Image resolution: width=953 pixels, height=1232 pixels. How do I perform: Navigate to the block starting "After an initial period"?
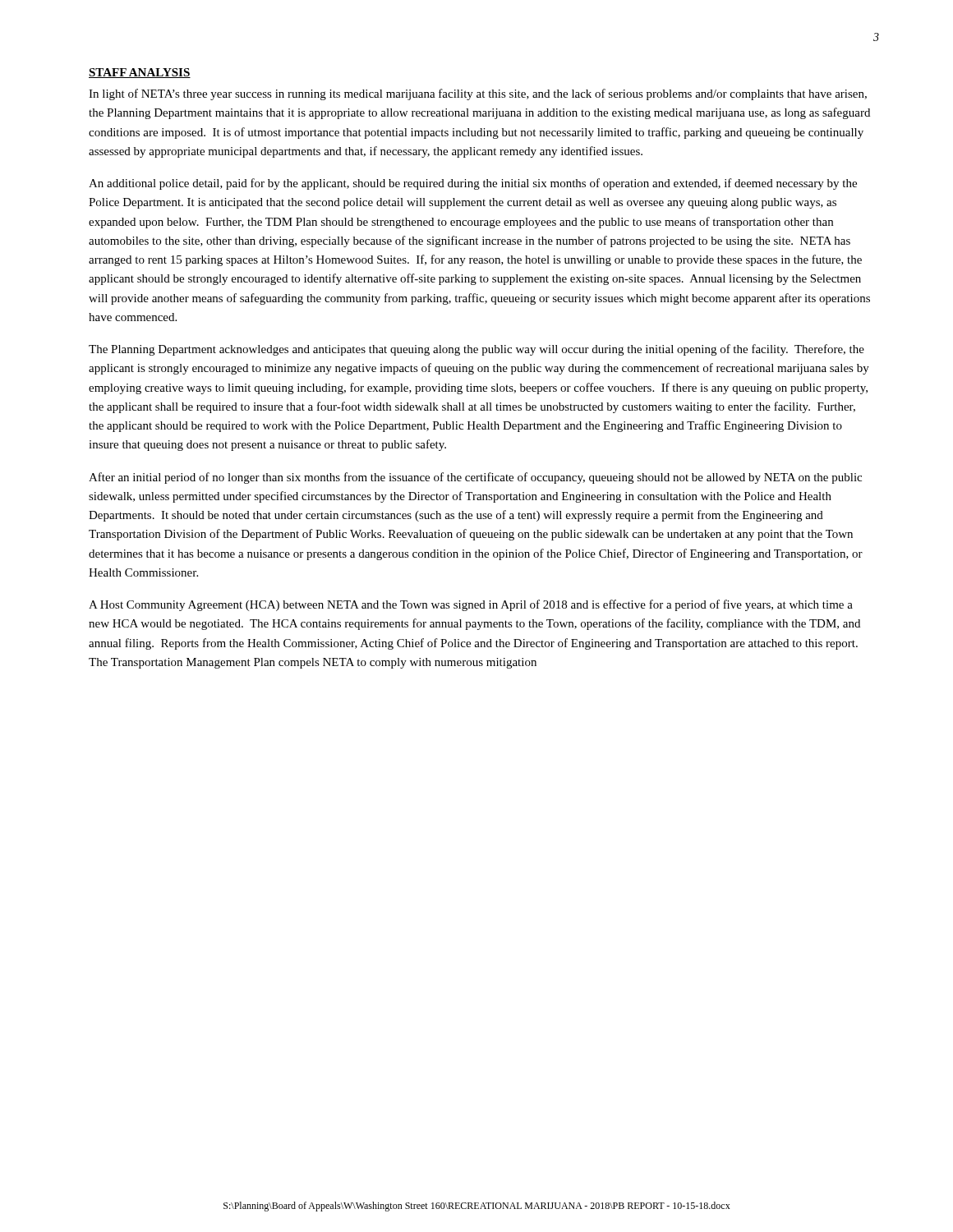click(x=476, y=525)
